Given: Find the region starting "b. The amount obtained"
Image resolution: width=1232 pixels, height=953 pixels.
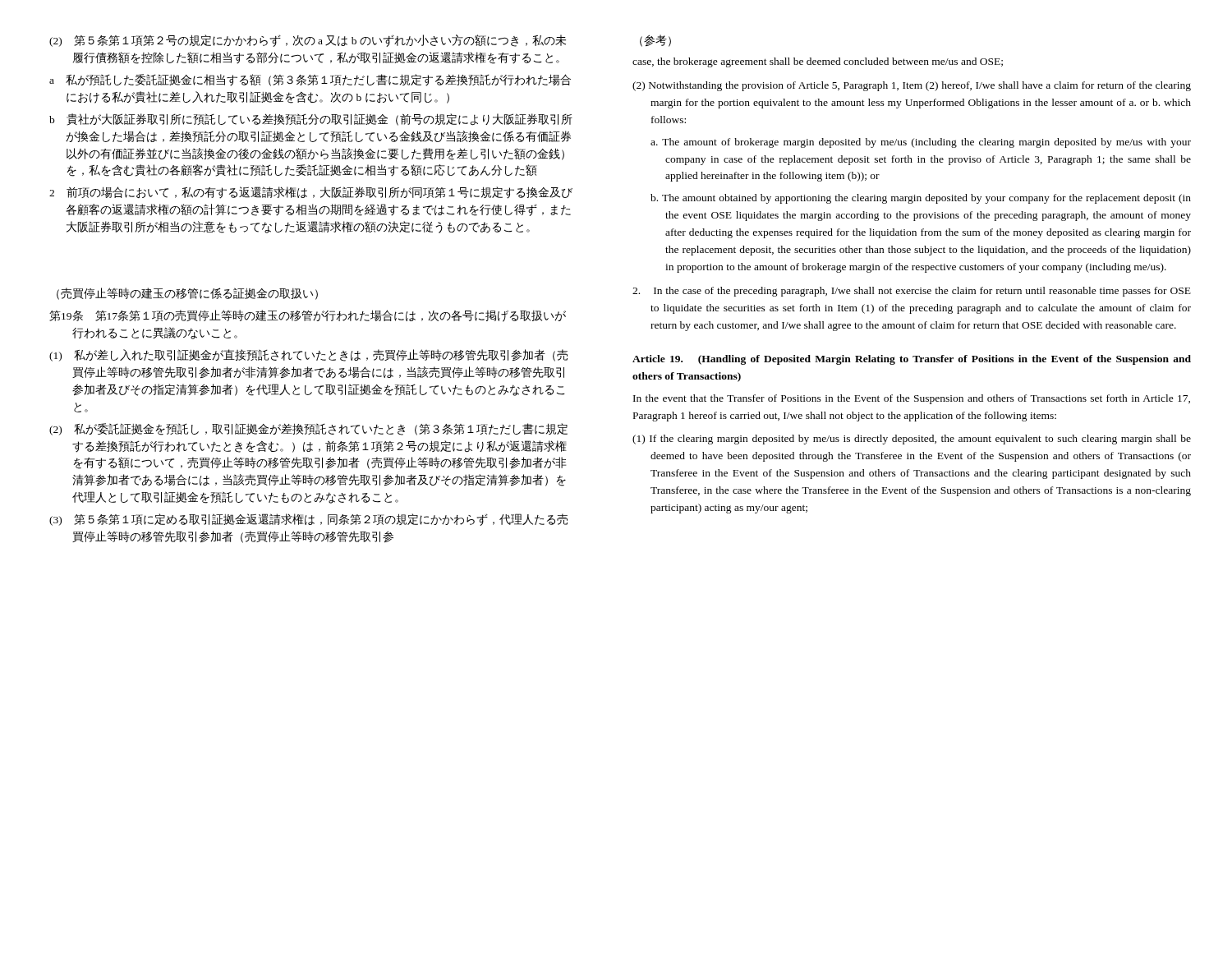Looking at the screenshot, I should coord(921,232).
